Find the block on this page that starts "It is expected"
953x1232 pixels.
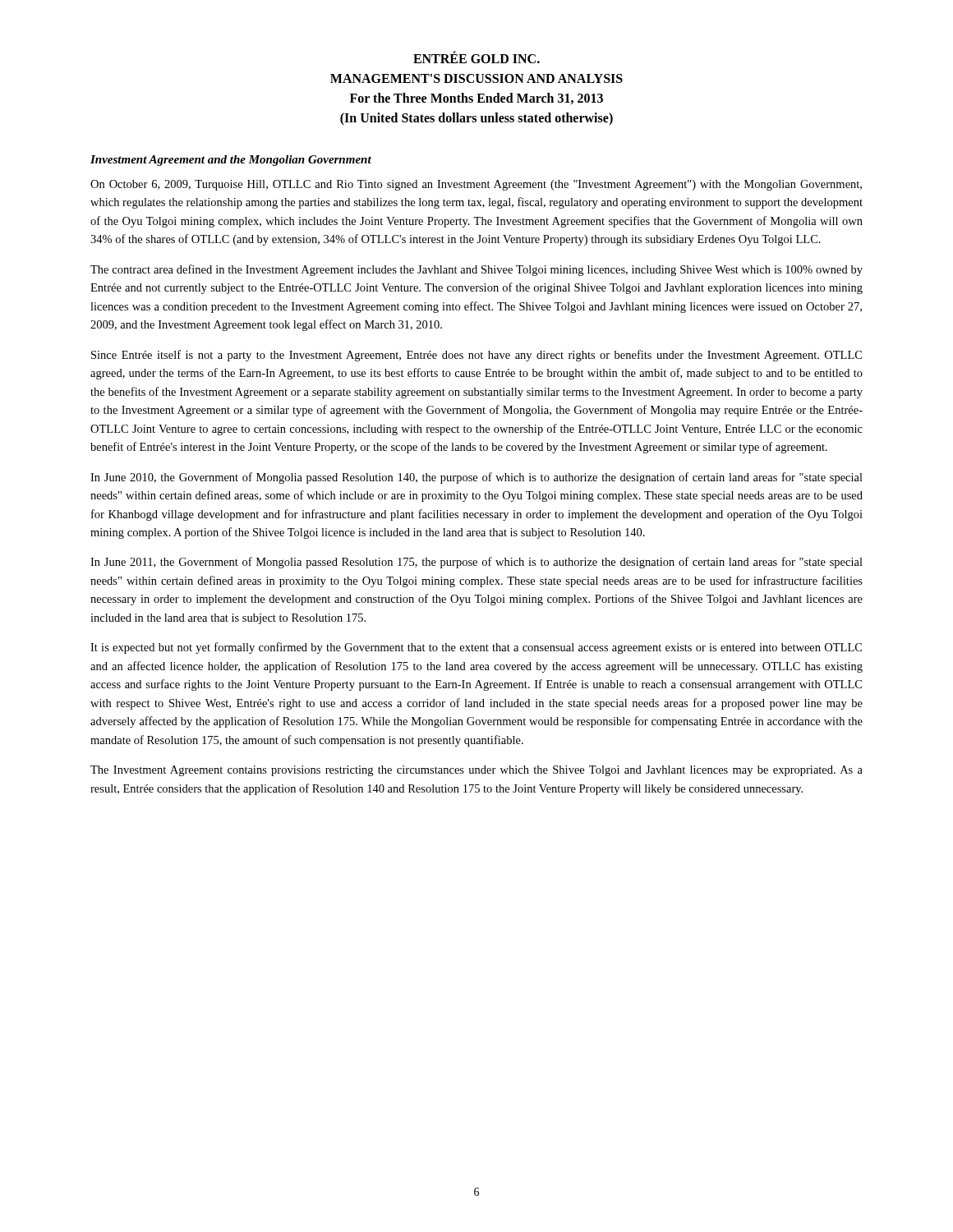coord(476,694)
